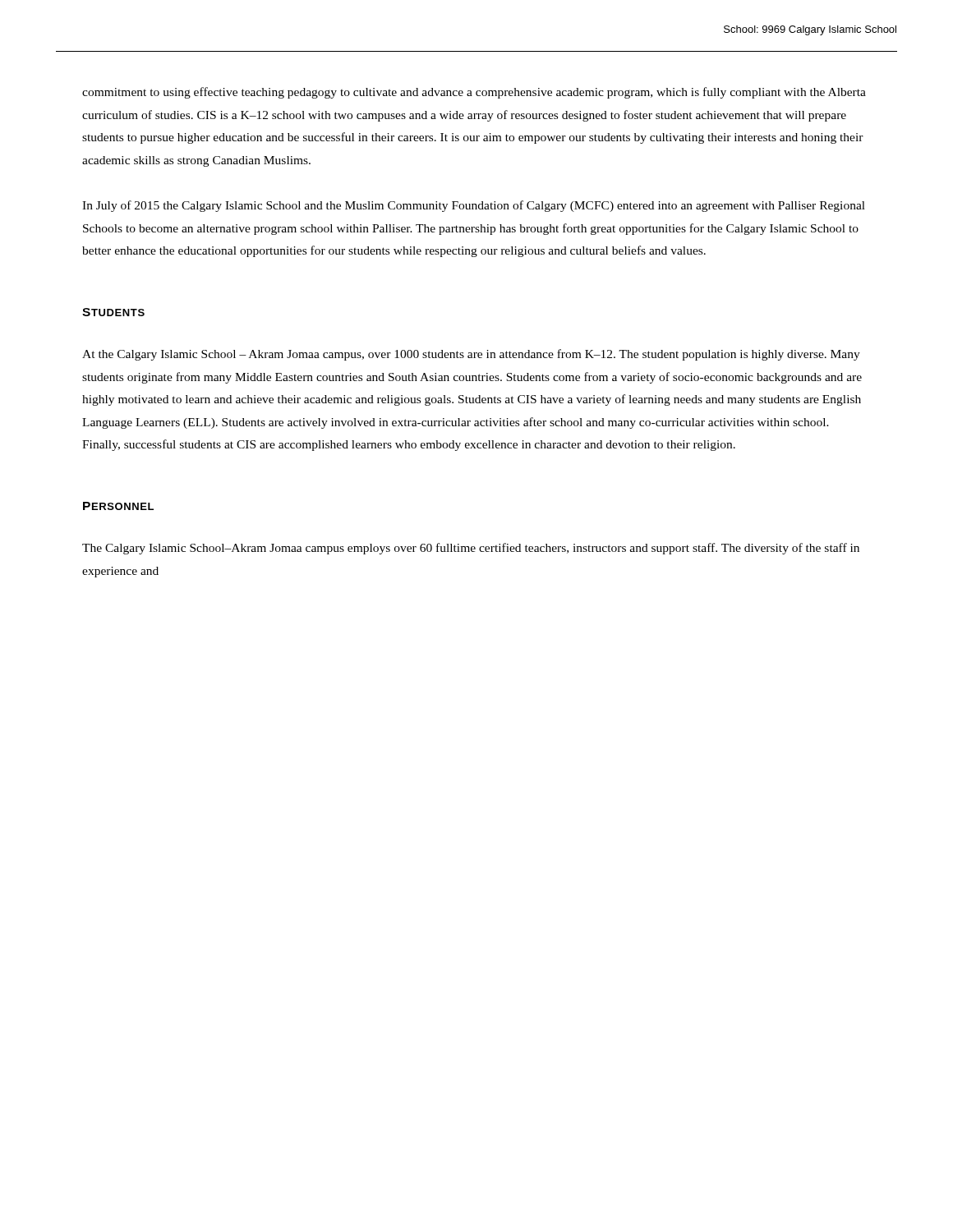
Task: Find the block on this page that starts "At the Calgary Islamic School – Akram Jomaa"
Action: (x=472, y=399)
